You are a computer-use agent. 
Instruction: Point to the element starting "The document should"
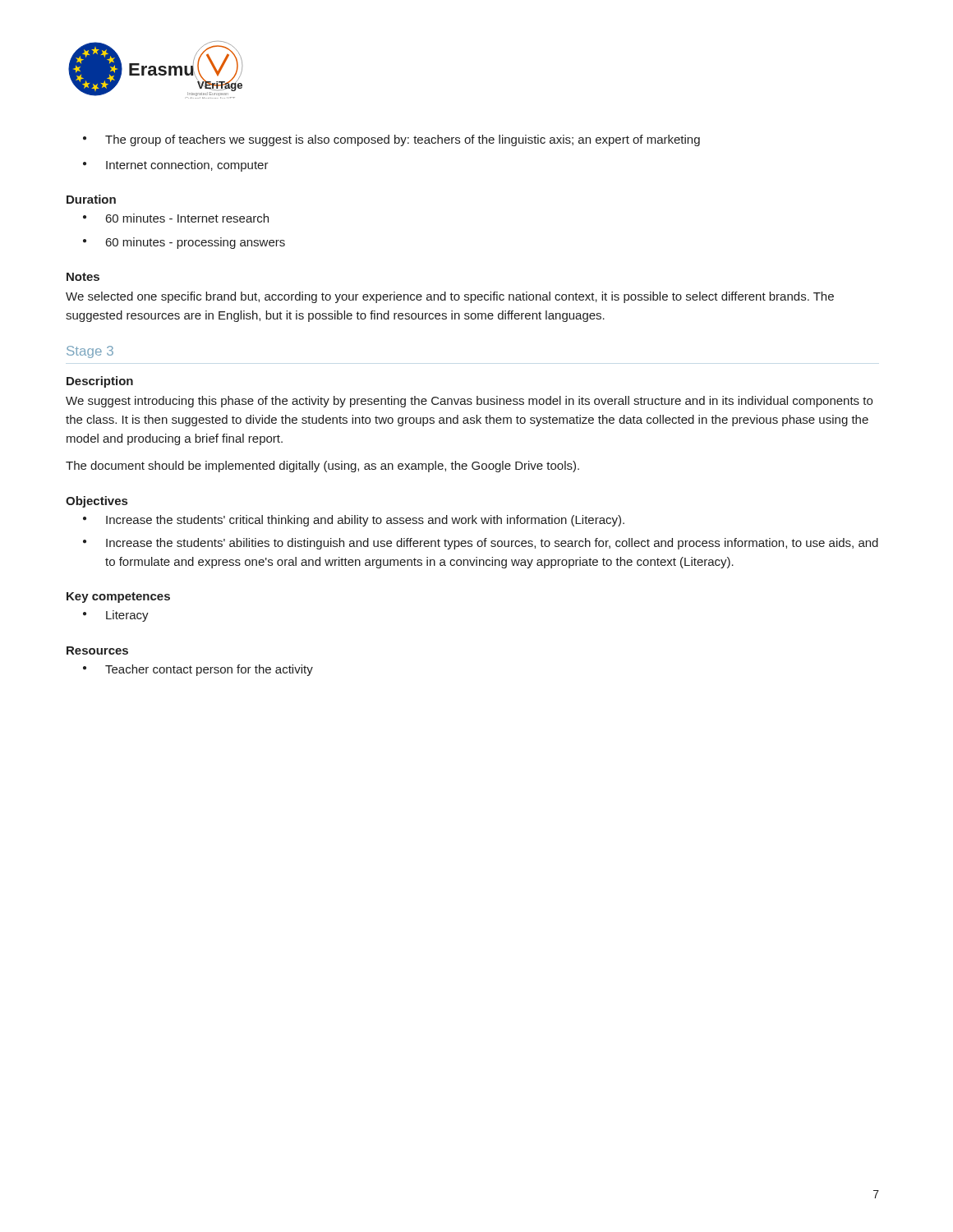(323, 466)
